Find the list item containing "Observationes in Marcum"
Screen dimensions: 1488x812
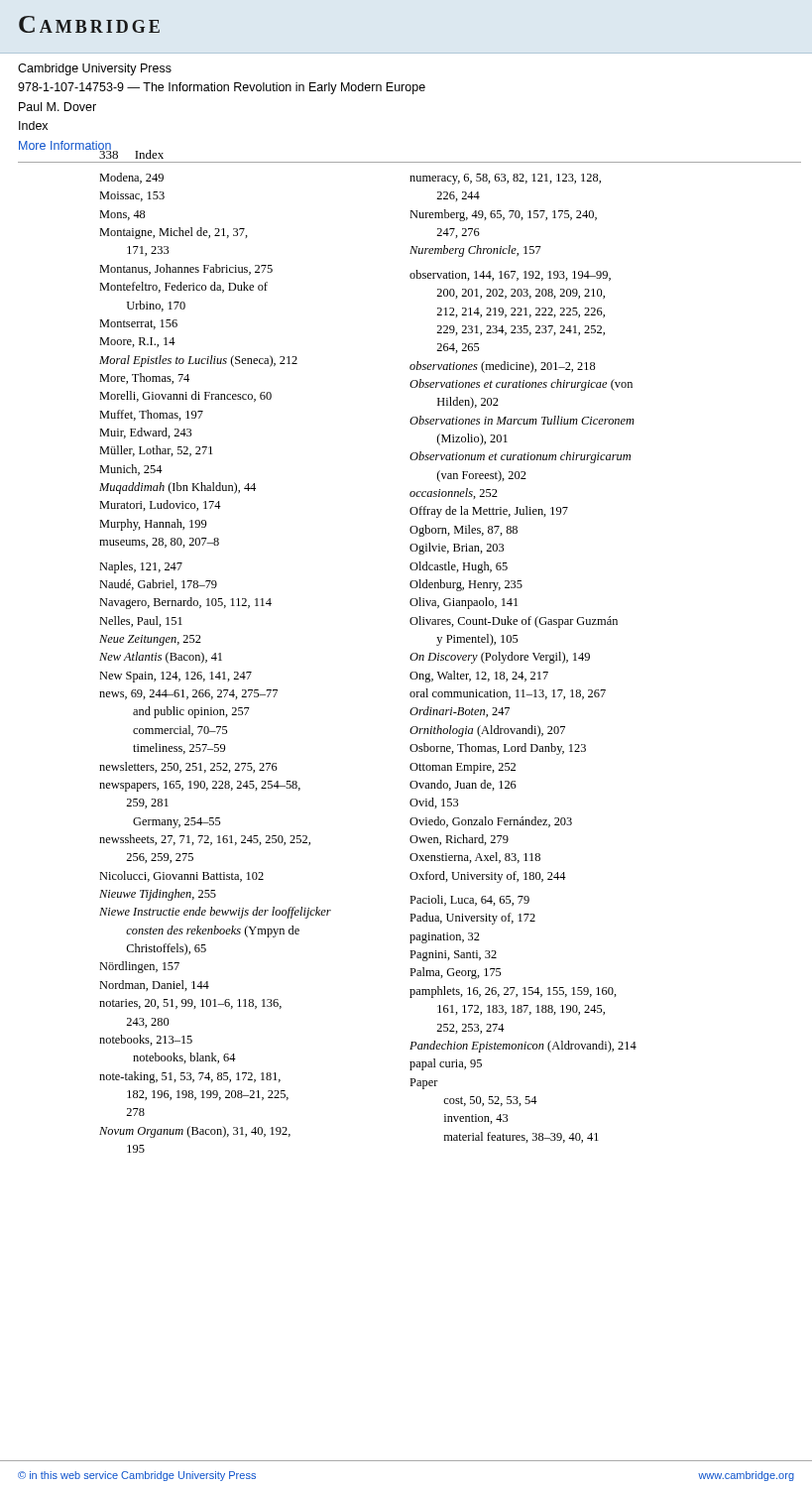click(522, 429)
